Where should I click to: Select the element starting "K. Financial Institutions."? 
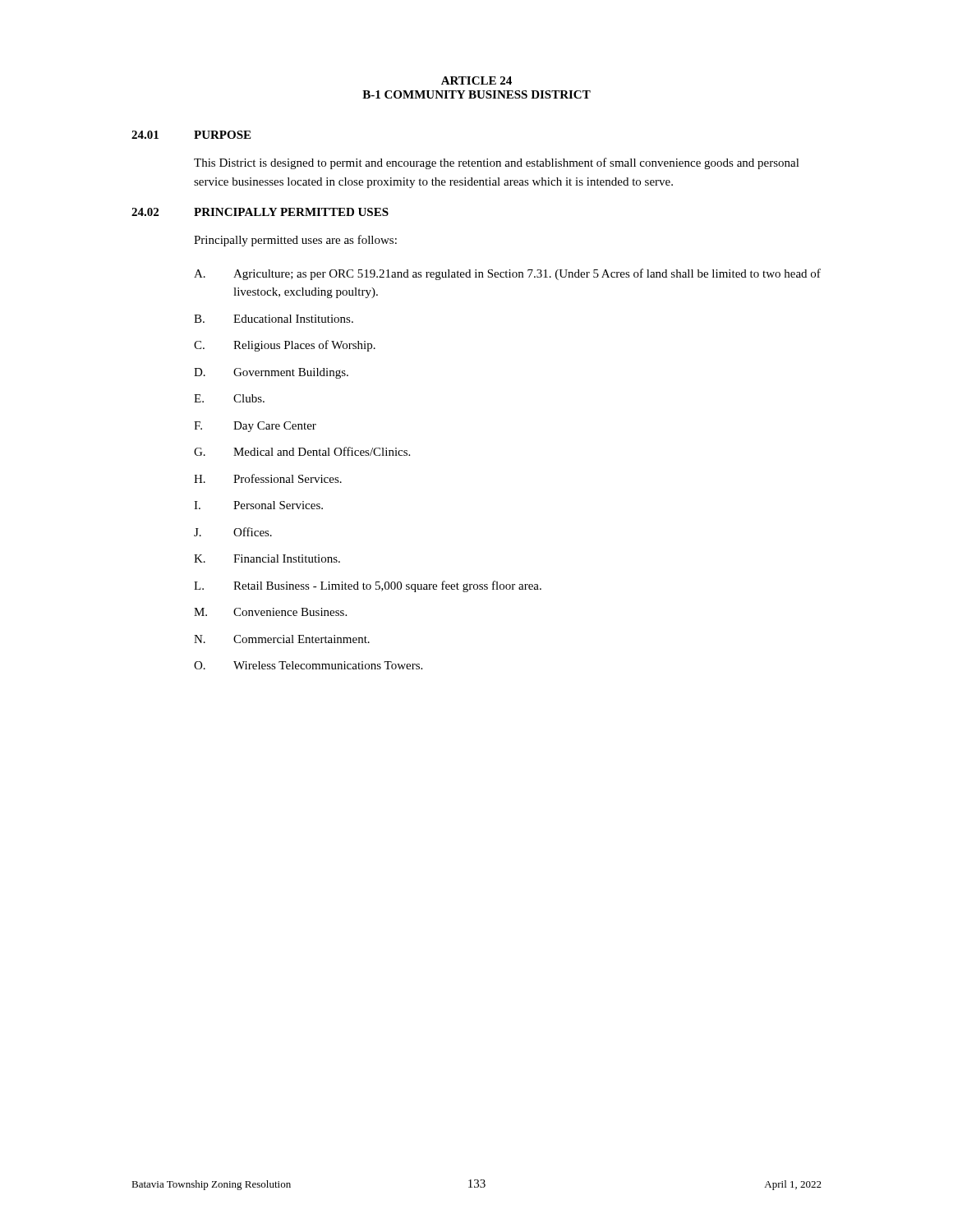pos(267,559)
